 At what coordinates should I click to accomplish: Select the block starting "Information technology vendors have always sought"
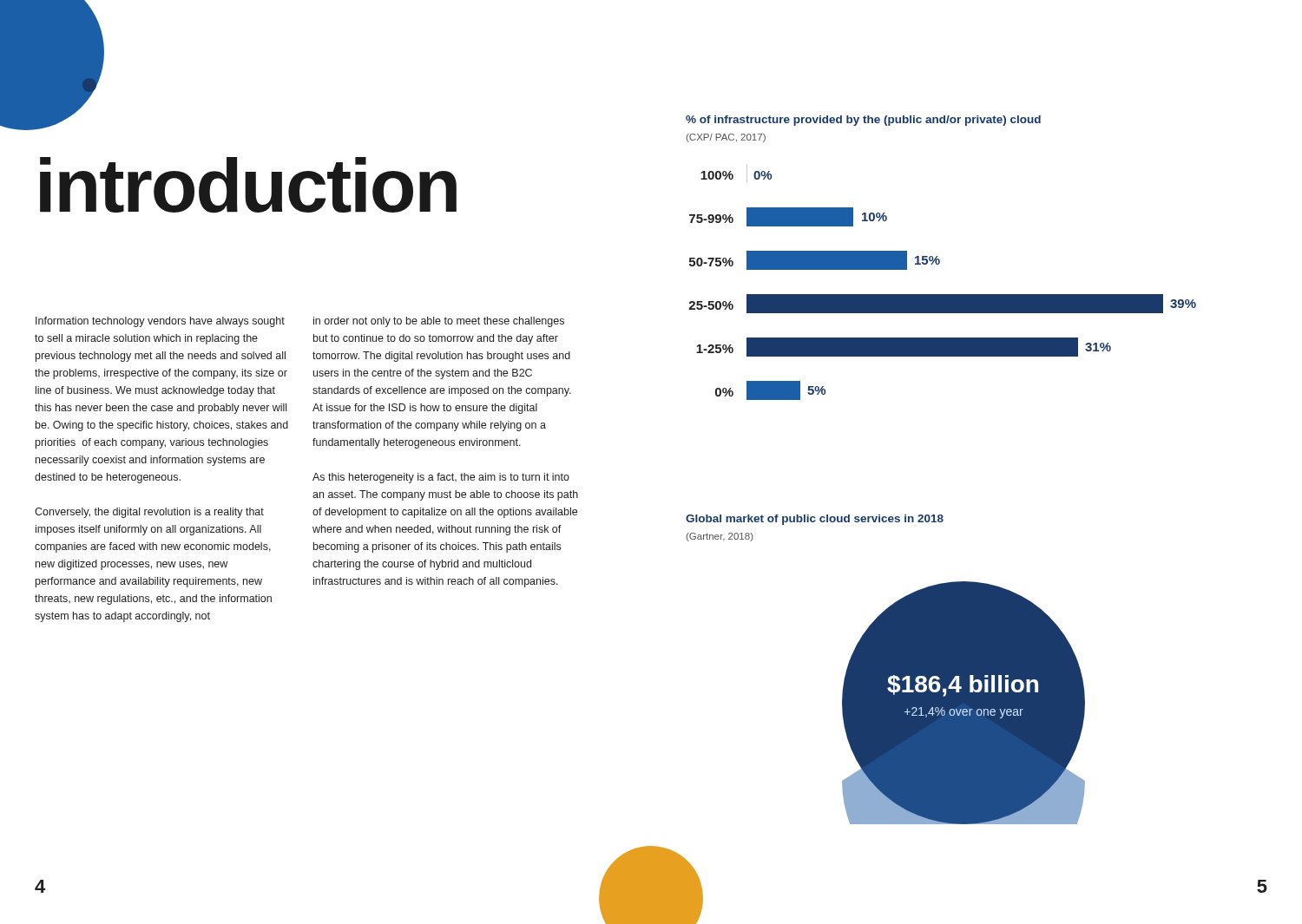162,468
